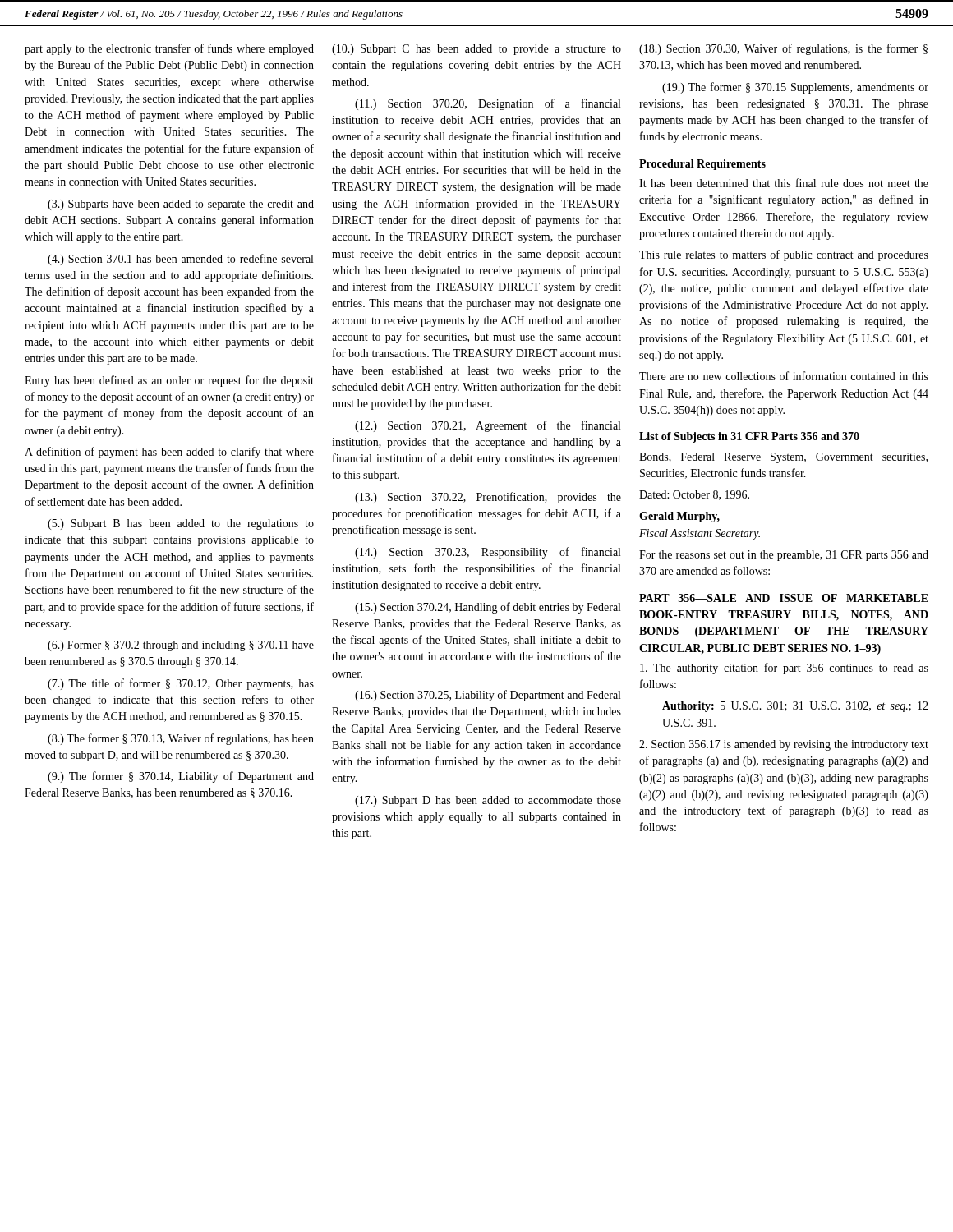Navigate to the passage starting "(15.) Section 370.24,"

[x=476, y=641]
